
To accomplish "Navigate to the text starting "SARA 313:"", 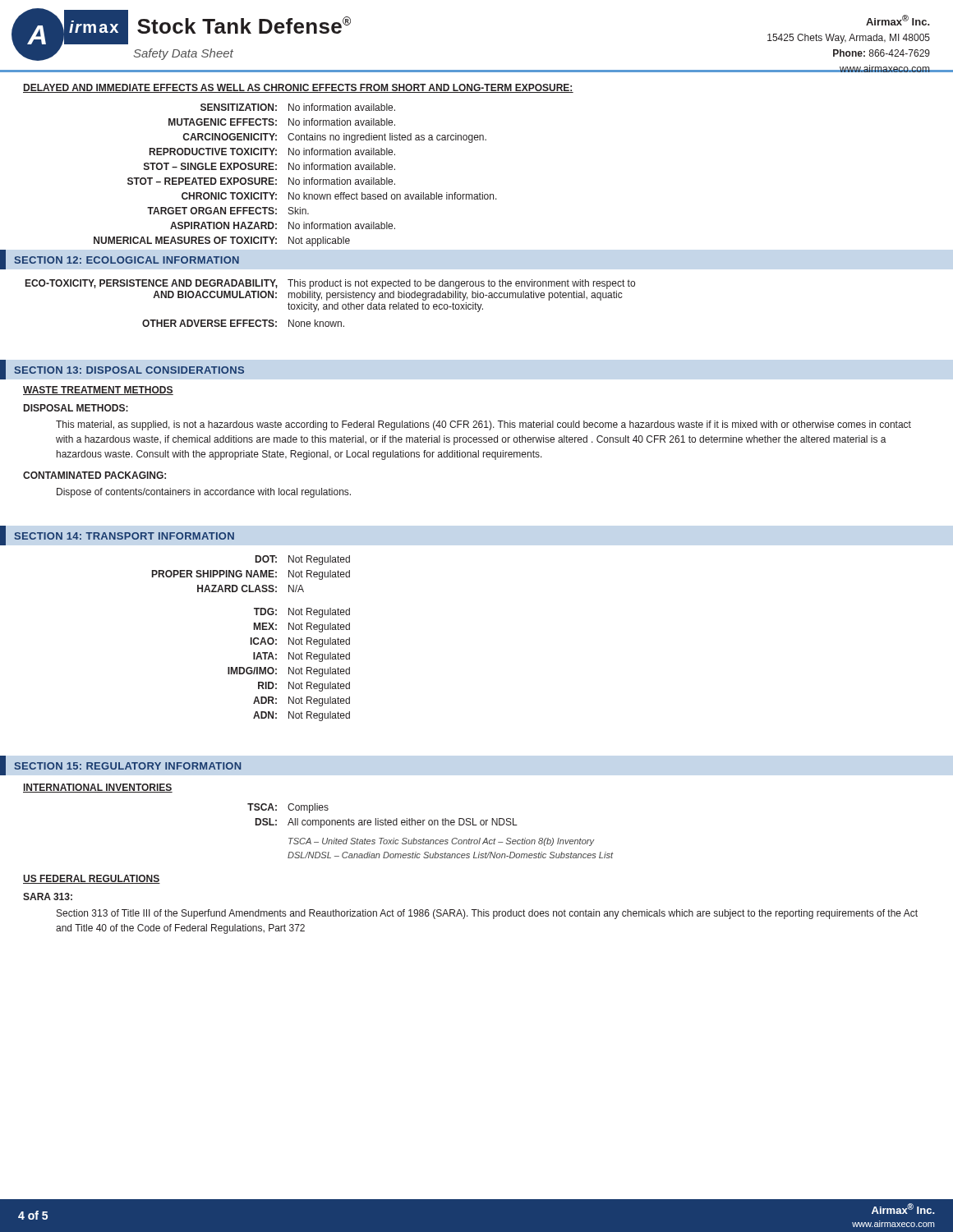I will pyautogui.click(x=48, y=896).
